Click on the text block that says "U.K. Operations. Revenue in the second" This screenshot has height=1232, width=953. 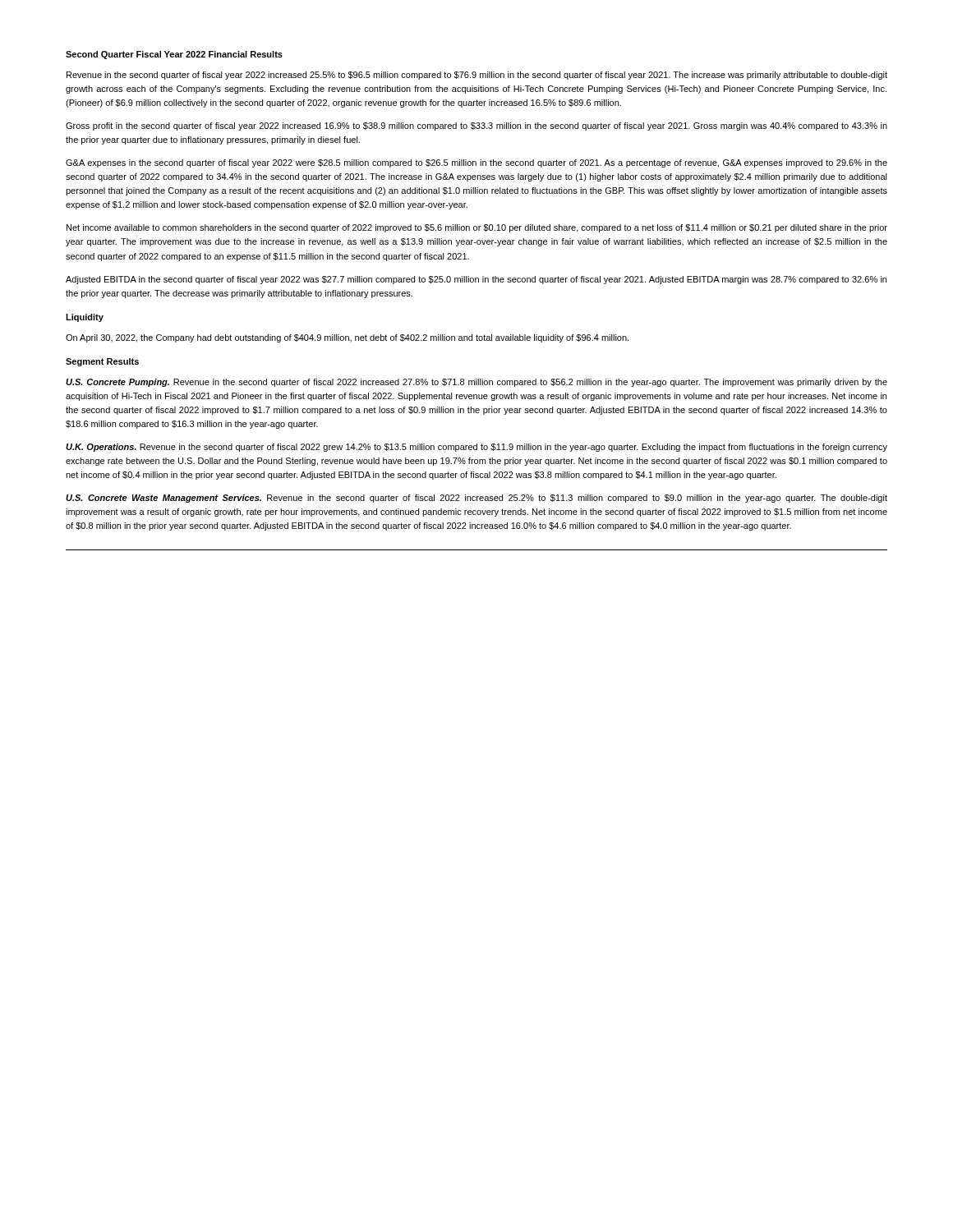pyautogui.click(x=476, y=461)
